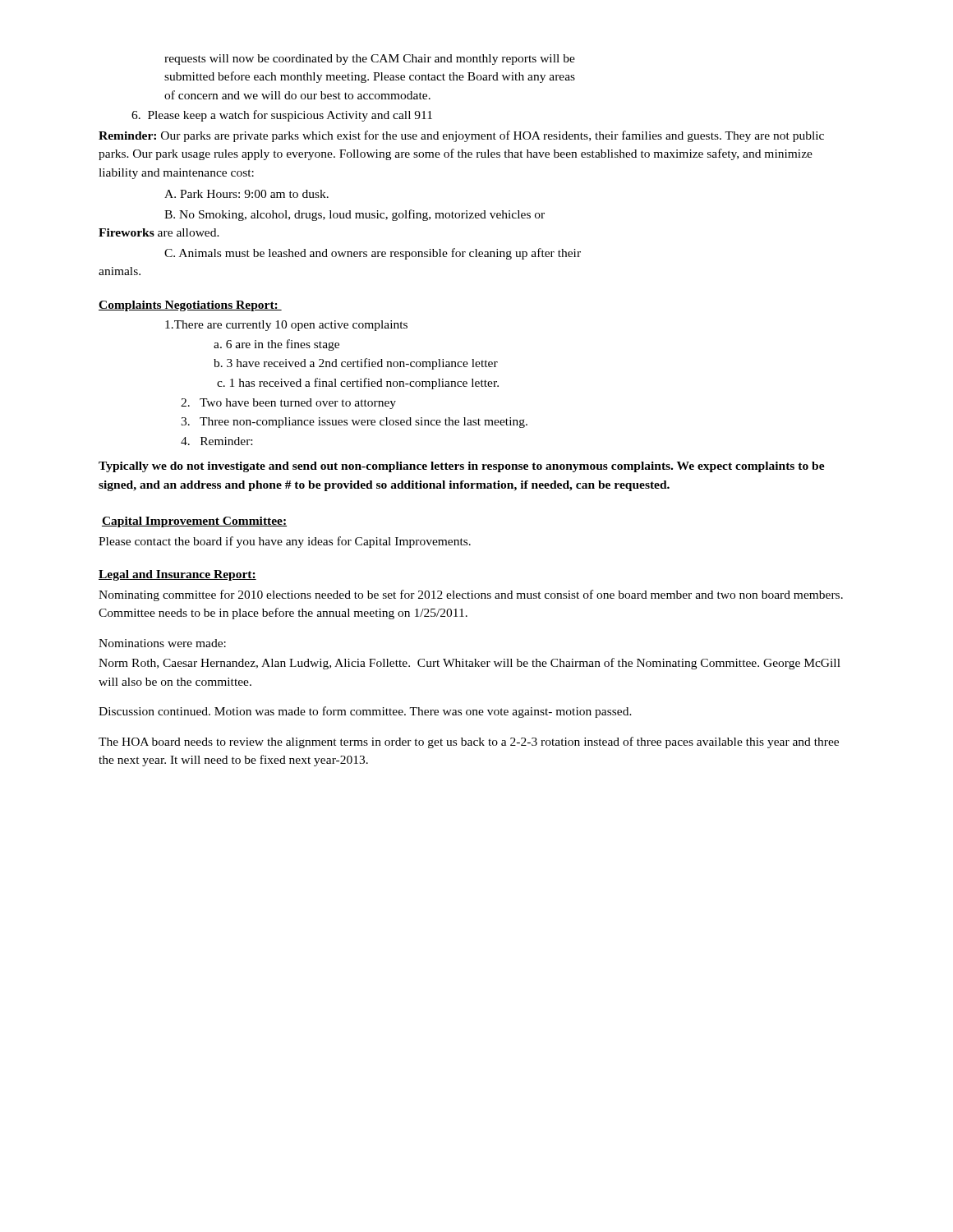953x1232 pixels.
Task: Click the passage that begins "3. Three non-compliance issues were closed"
Action: tap(354, 421)
